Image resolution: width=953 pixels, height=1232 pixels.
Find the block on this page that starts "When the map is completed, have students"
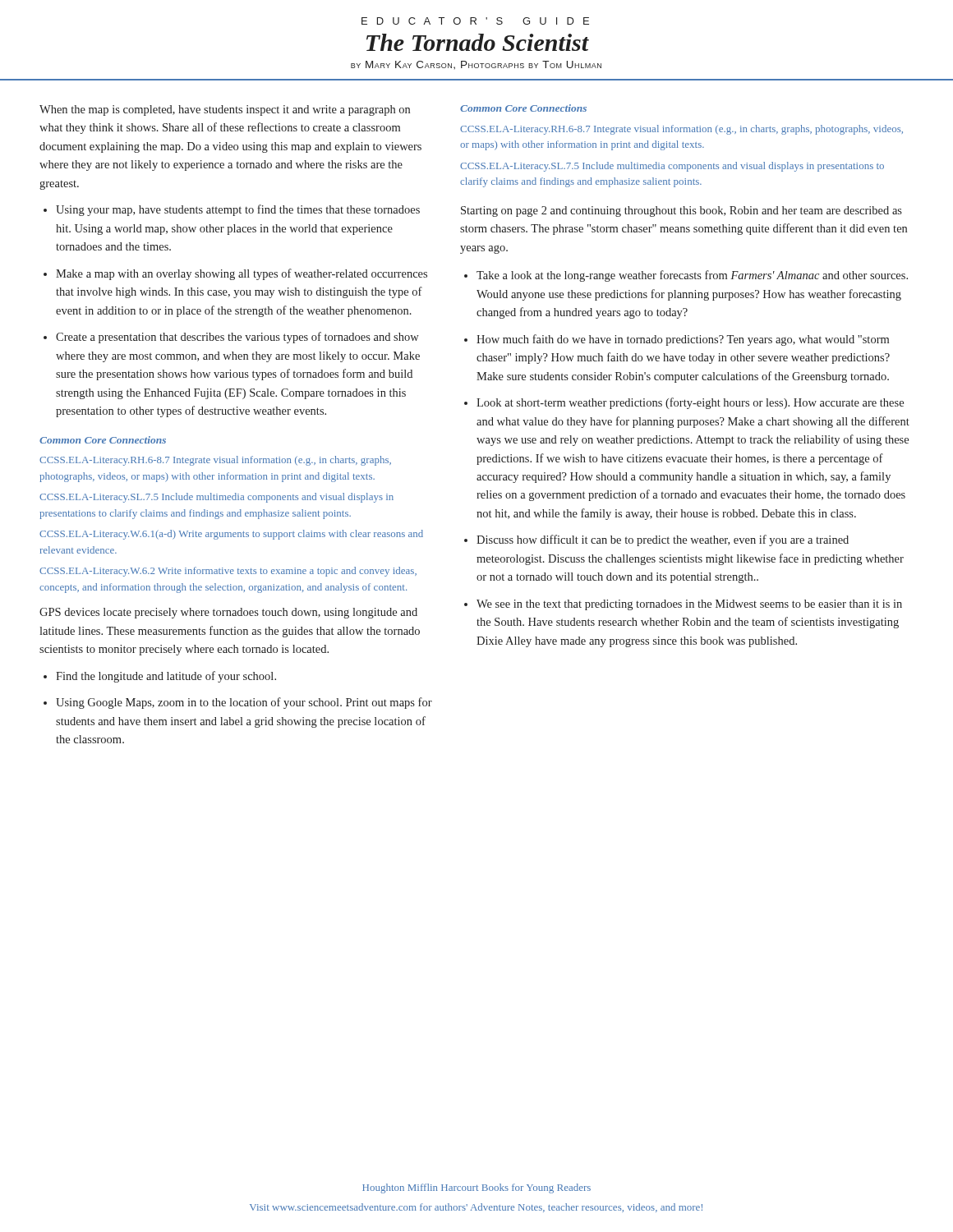(x=237, y=146)
